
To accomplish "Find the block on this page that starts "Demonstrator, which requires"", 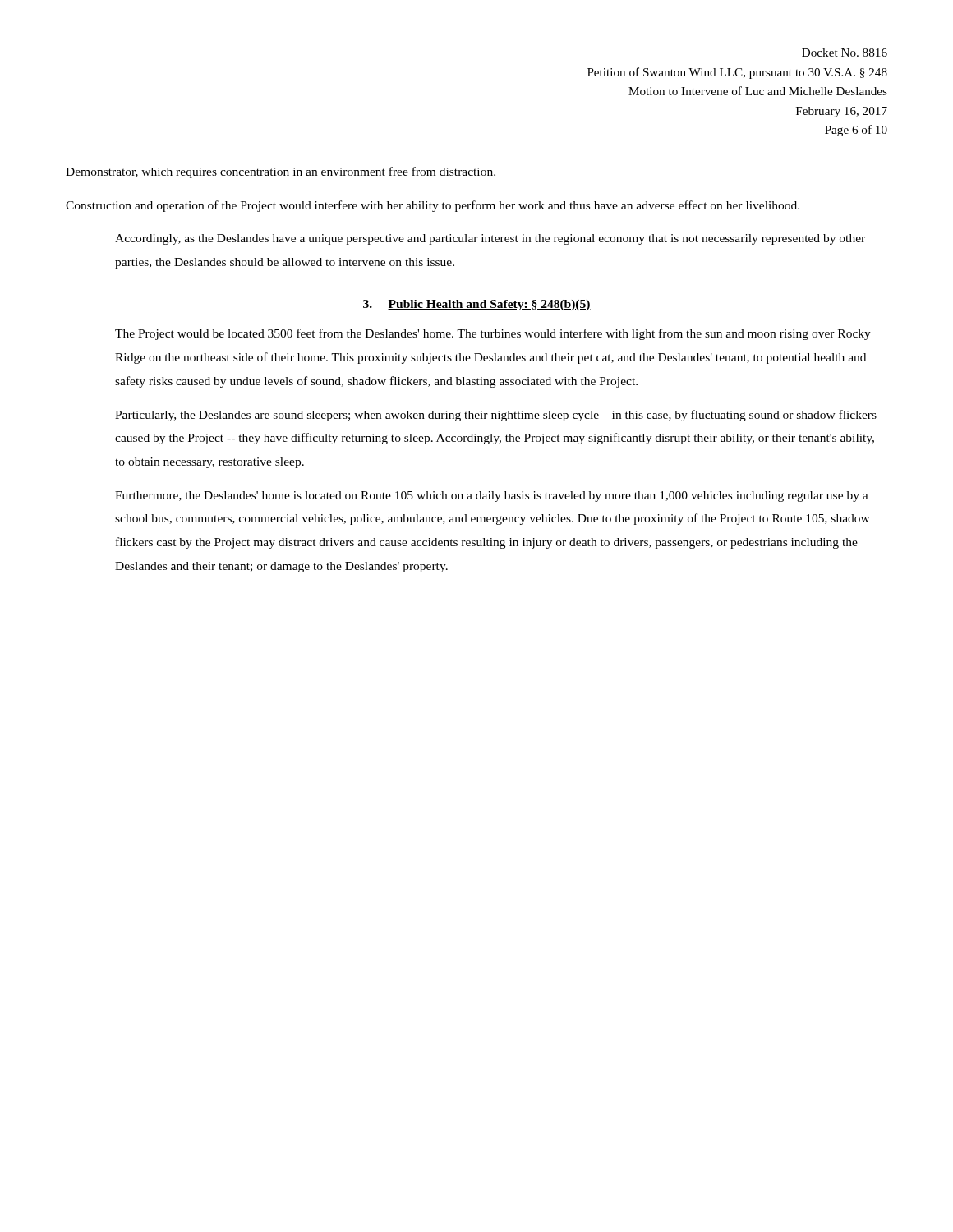I will click(x=281, y=171).
